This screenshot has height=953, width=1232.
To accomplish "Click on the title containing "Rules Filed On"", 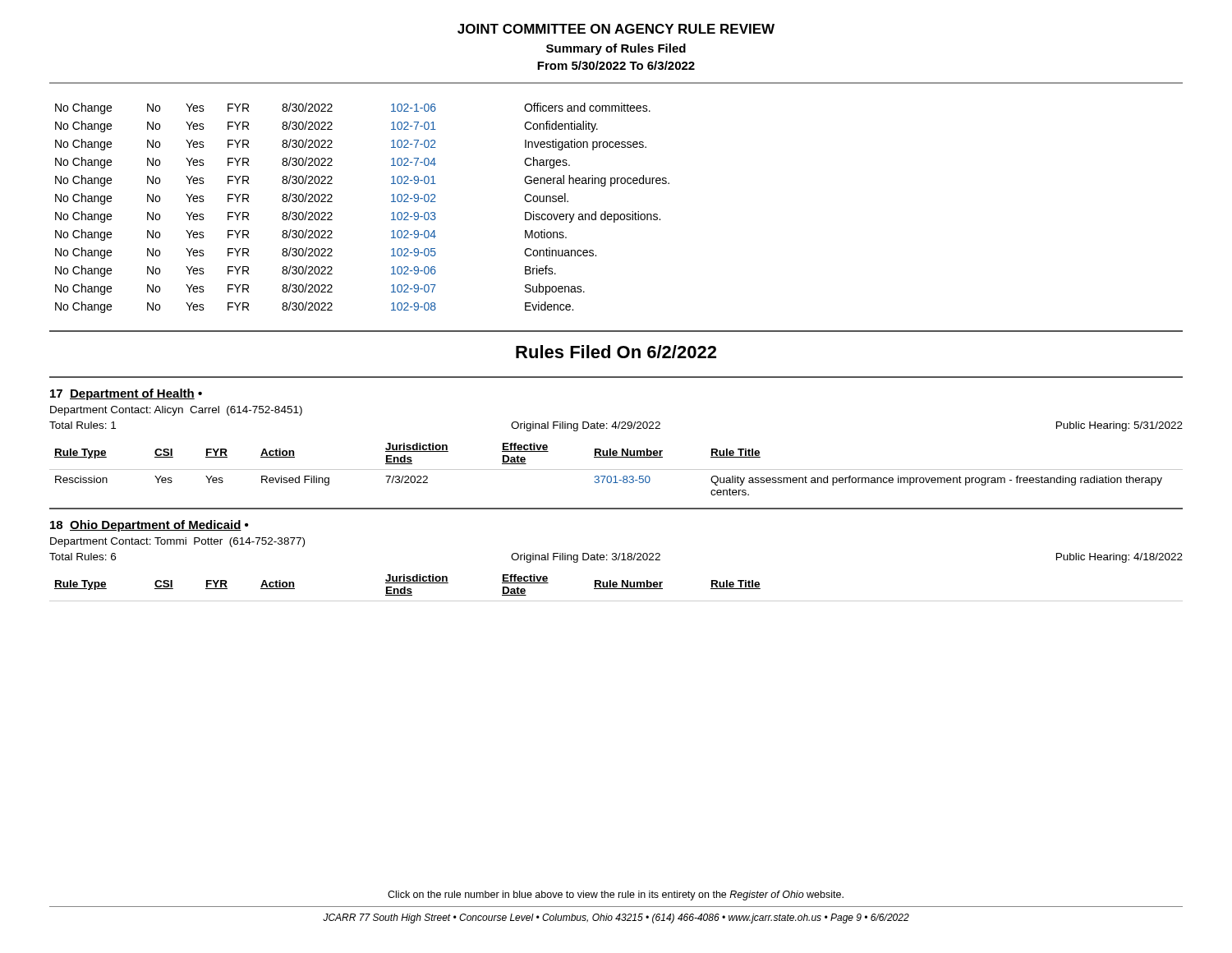I will pos(616,352).
